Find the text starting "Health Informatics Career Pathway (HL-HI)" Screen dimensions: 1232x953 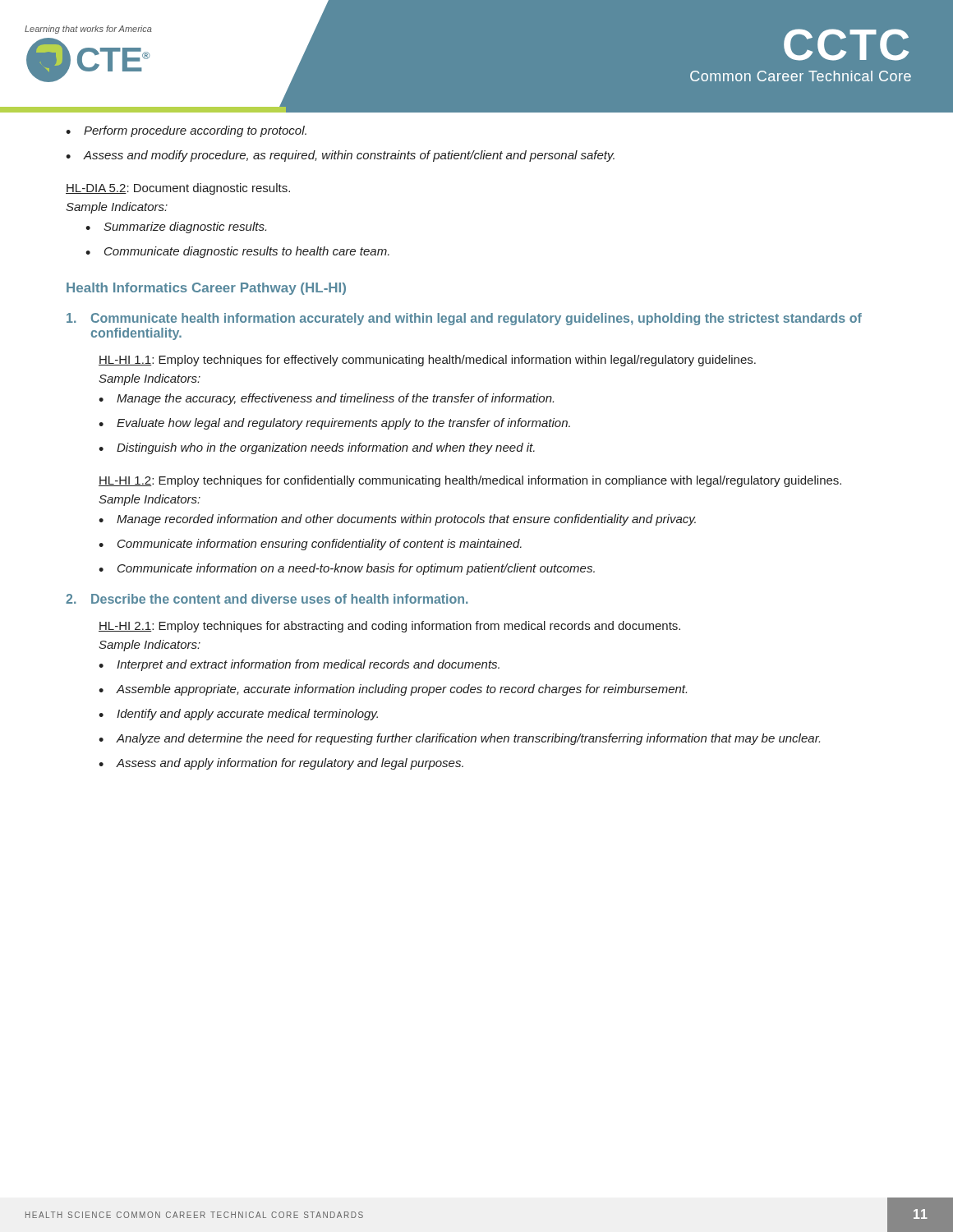(206, 288)
